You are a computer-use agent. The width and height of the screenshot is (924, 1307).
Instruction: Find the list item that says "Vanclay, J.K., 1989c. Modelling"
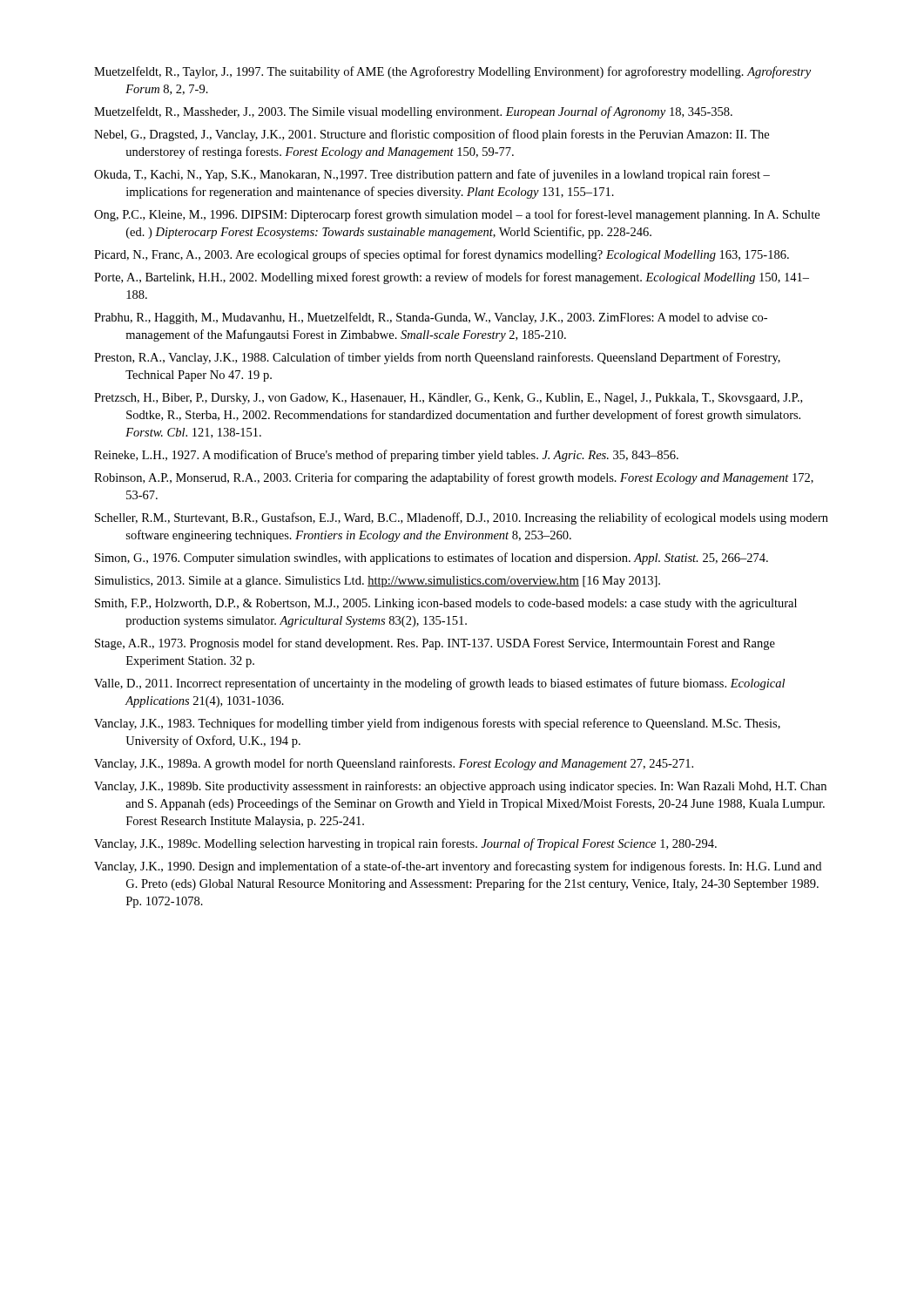pyautogui.click(x=406, y=843)
